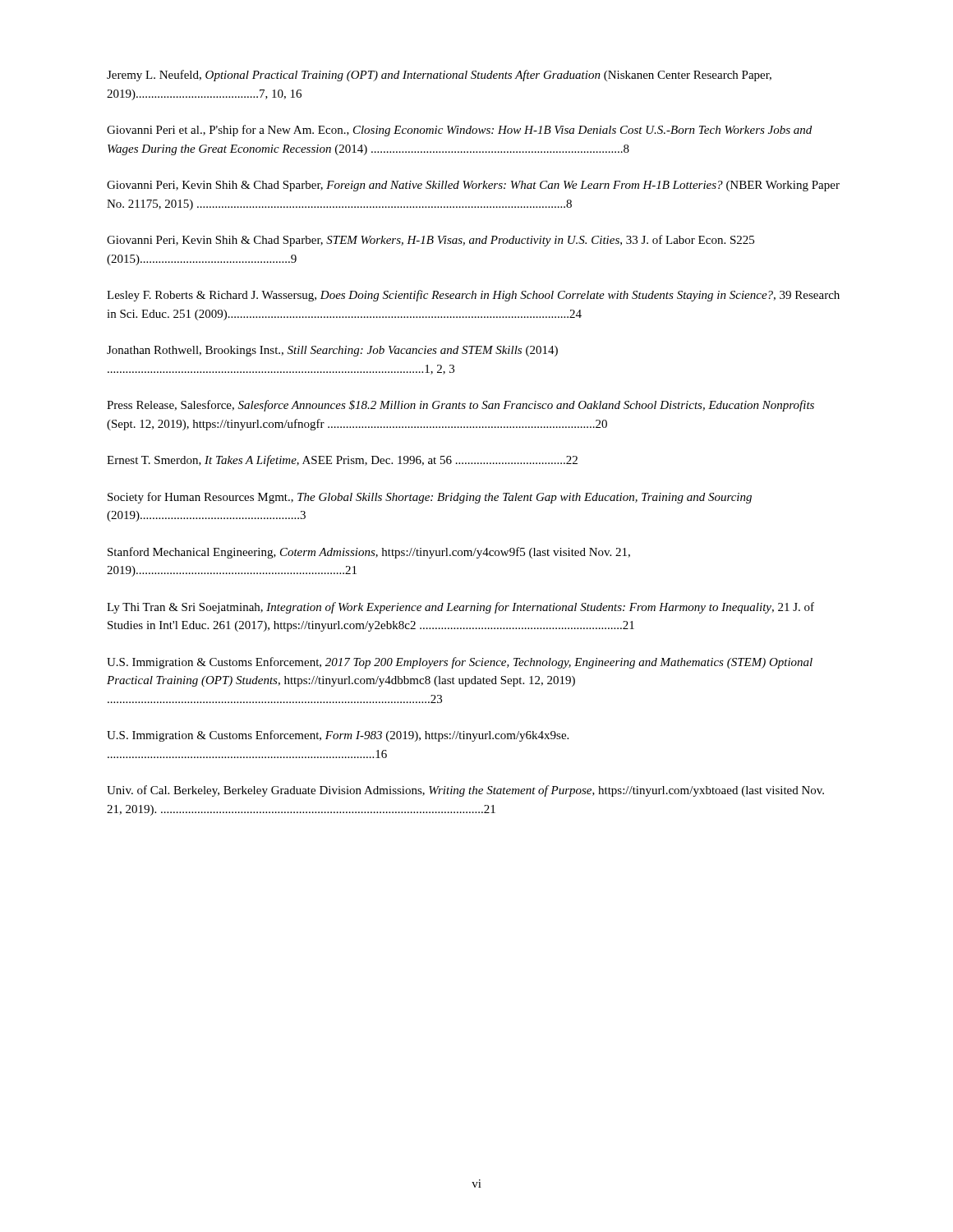
Task: Point to the element starting "Giovanni Peri et al., P'ship for a New"
Action: 476,139
